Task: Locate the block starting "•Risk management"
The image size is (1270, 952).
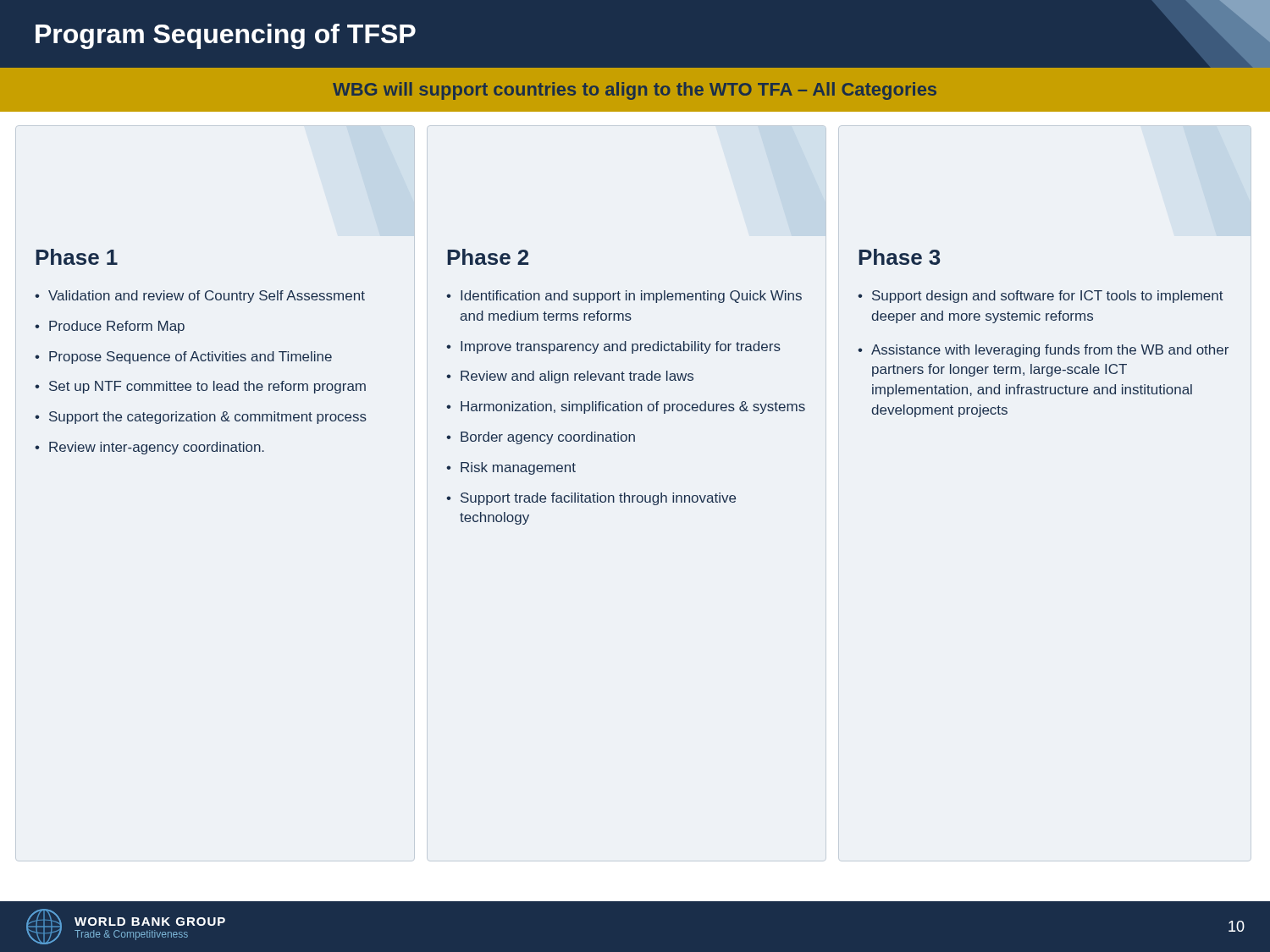Action: 511,468
